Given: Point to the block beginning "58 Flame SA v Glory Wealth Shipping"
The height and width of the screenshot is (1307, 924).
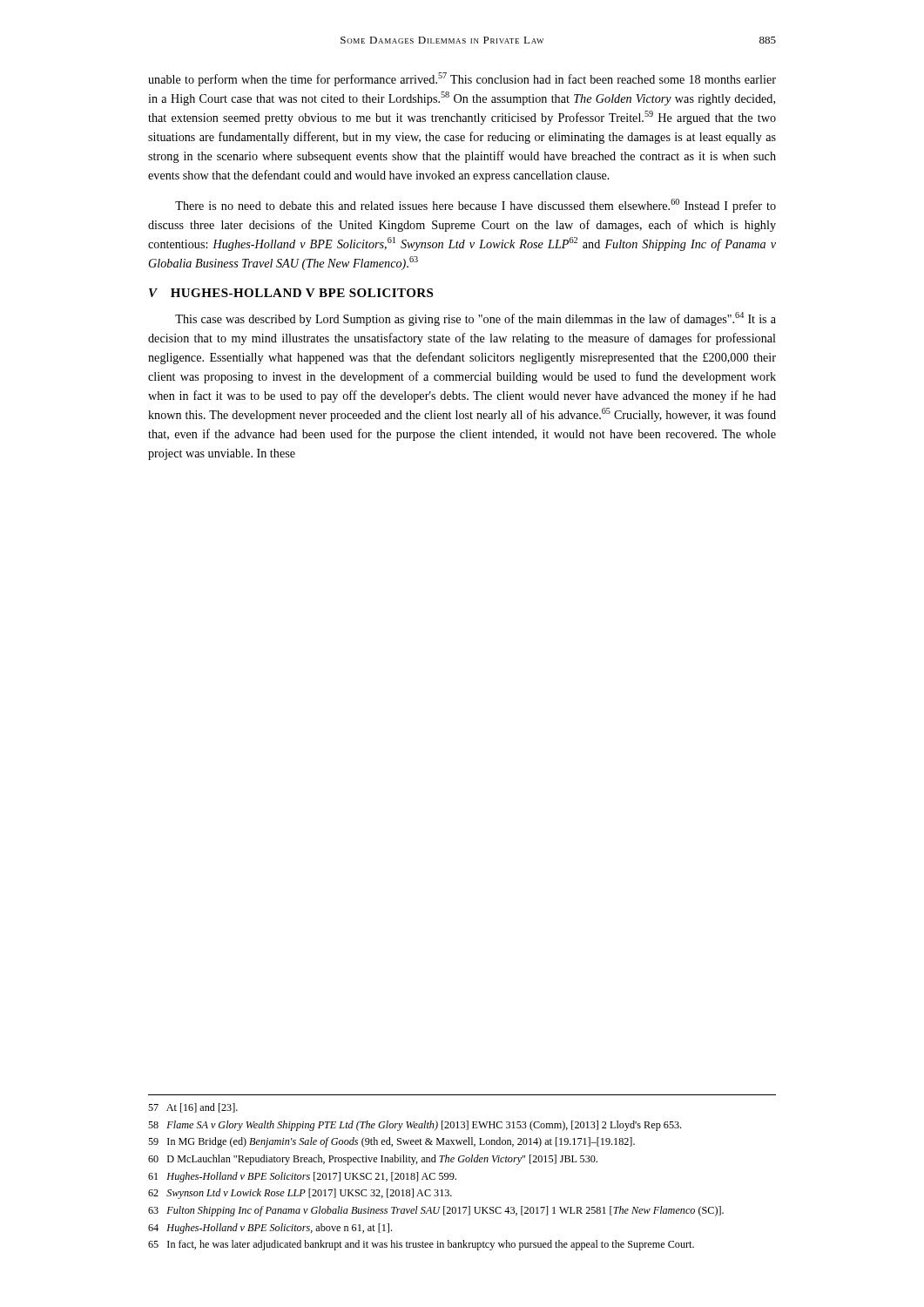Looking at the screenshot, I should (x=415, y=1124).
